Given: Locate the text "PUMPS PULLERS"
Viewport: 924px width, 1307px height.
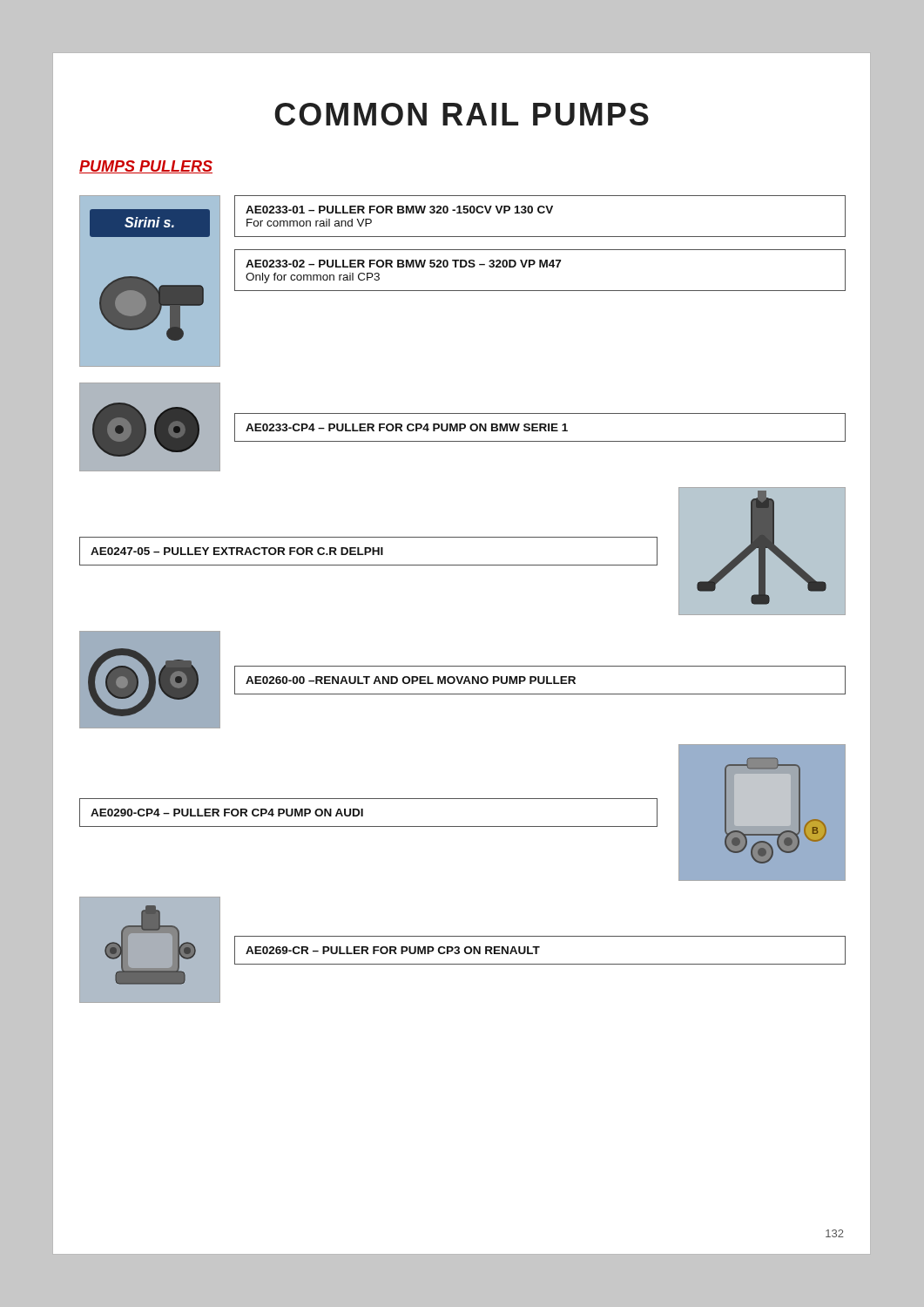Looking at the screenshot, I should [x=146, y=166].
